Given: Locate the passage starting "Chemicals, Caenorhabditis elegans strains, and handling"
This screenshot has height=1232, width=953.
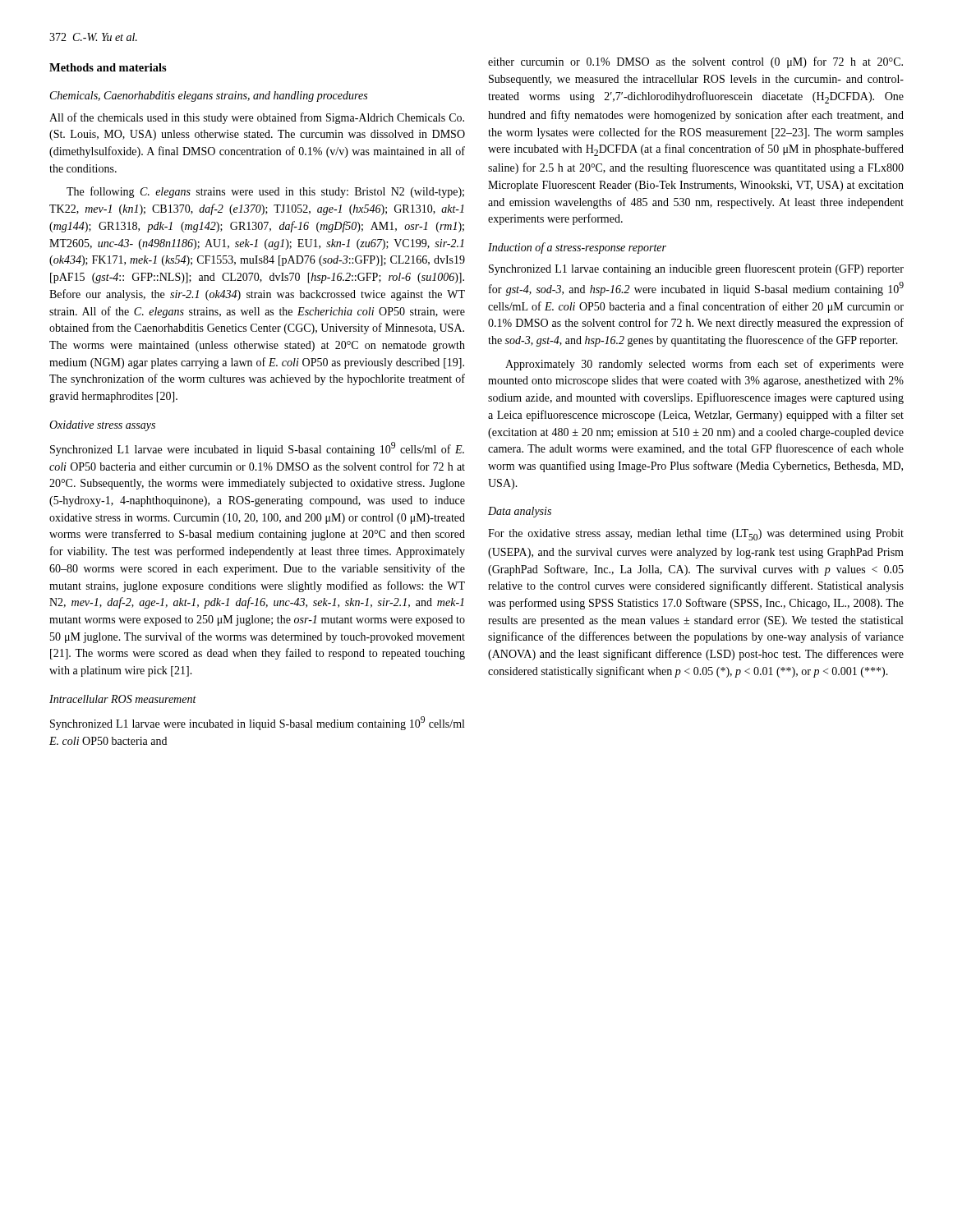Looking at the screenshot, I should (209, 96).
